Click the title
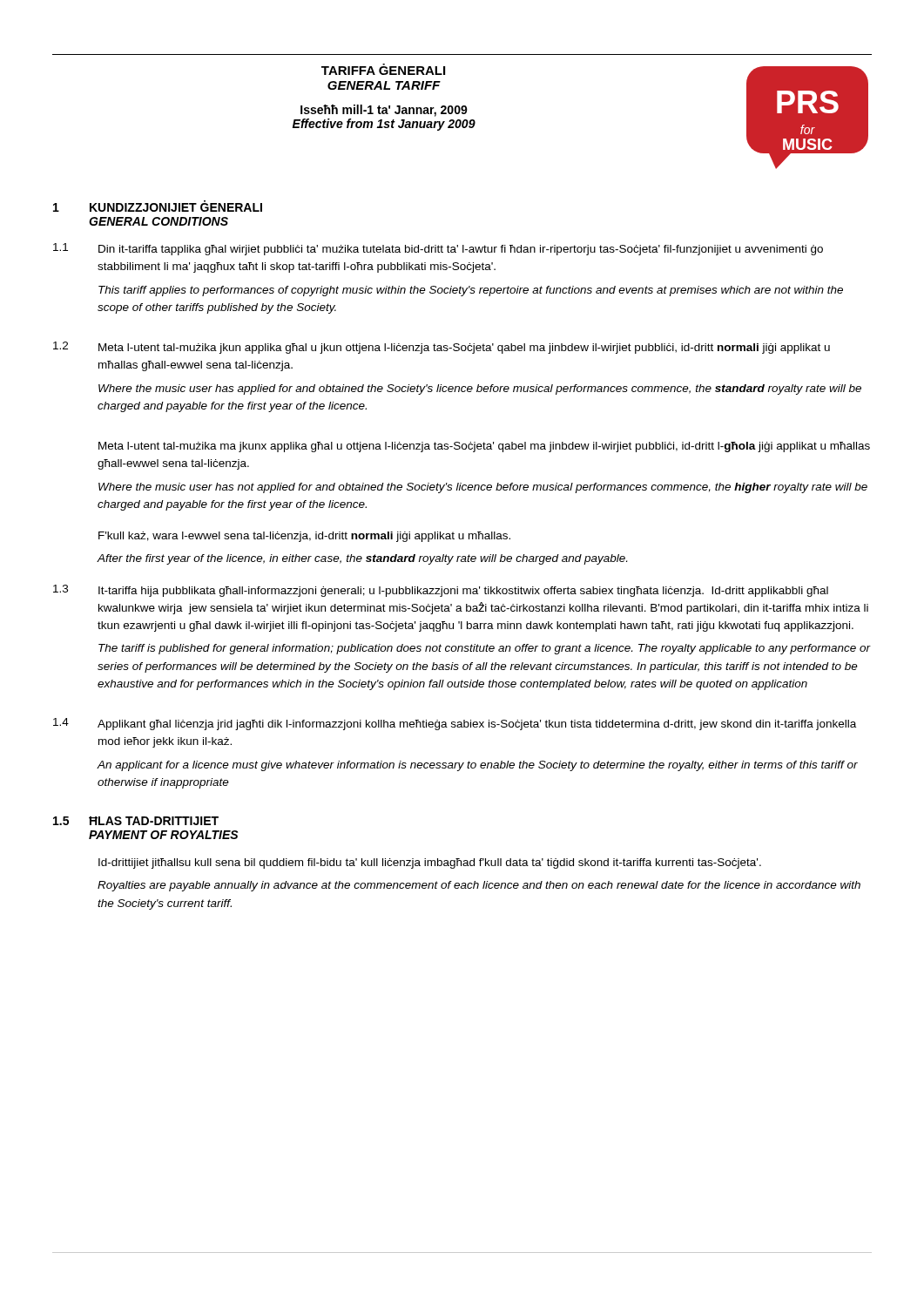The height and width of the screenshot is (1307, 924). pyautogui.click(x=384, y=97)
